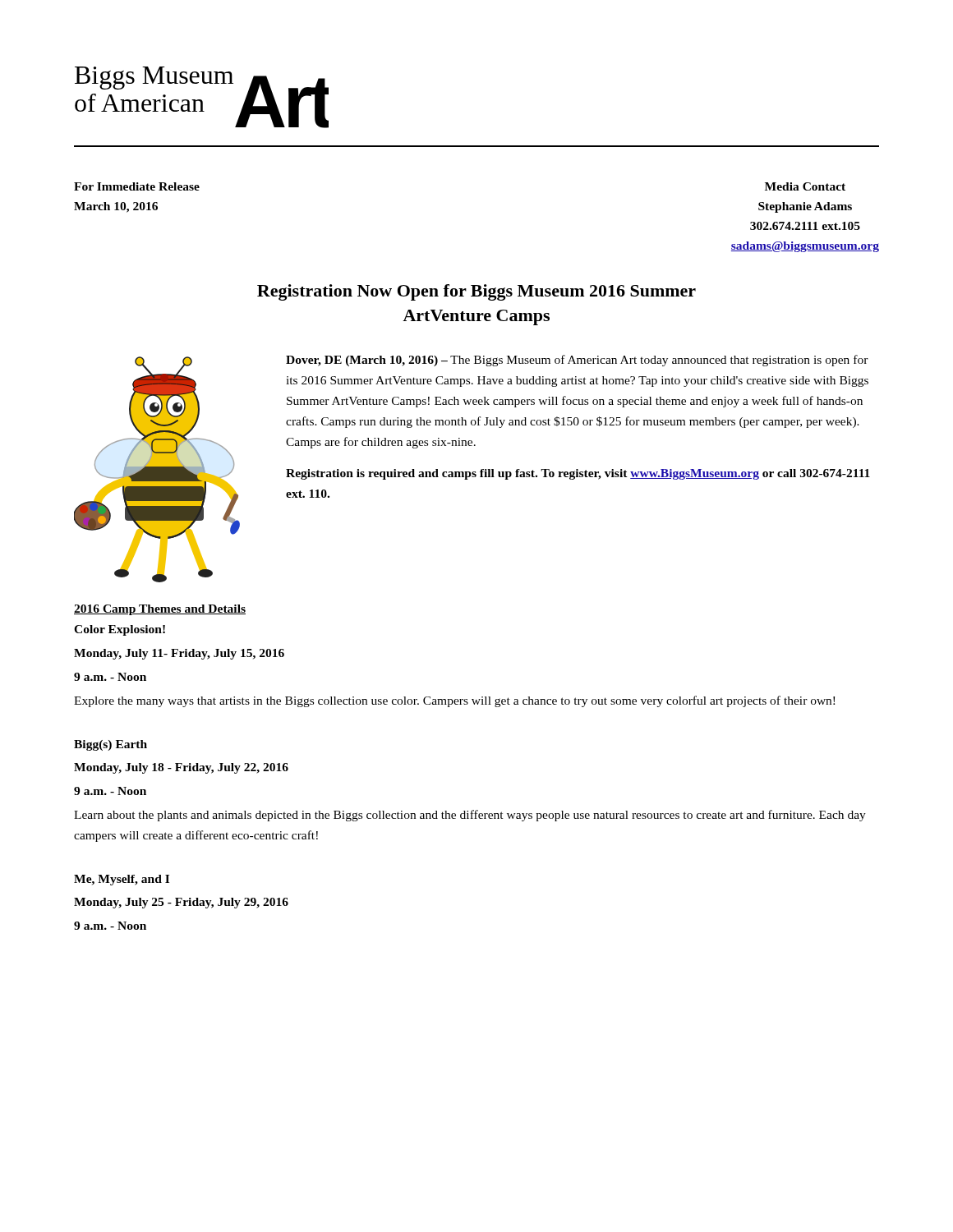Locate the title that opens with "Registration Now Open"
Viewport: 953px width, 1232px height.
[476, 303]
